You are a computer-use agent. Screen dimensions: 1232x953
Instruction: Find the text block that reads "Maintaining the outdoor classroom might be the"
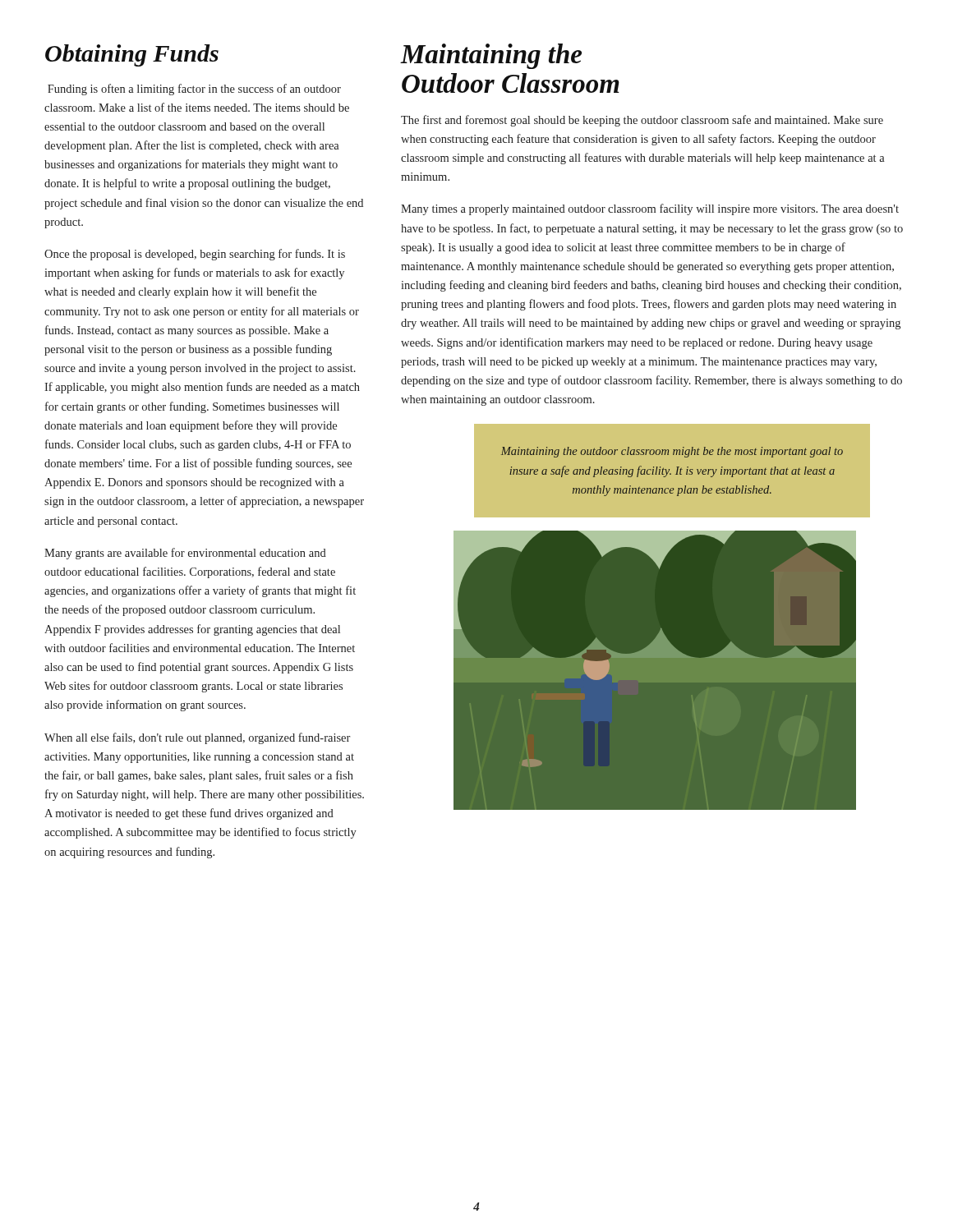(x=655, y=471)
